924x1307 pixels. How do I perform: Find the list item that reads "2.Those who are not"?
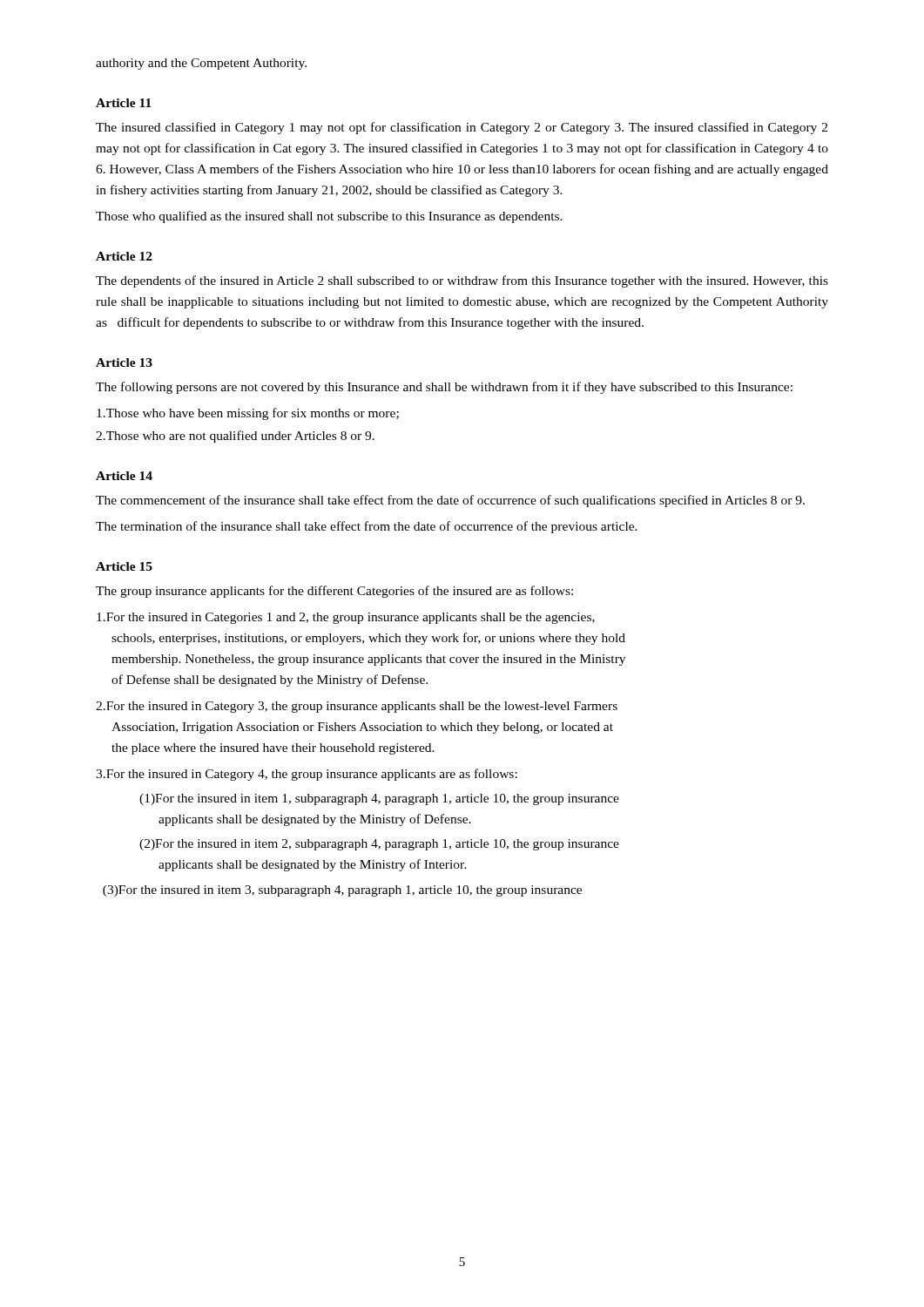tap(235, 435)
